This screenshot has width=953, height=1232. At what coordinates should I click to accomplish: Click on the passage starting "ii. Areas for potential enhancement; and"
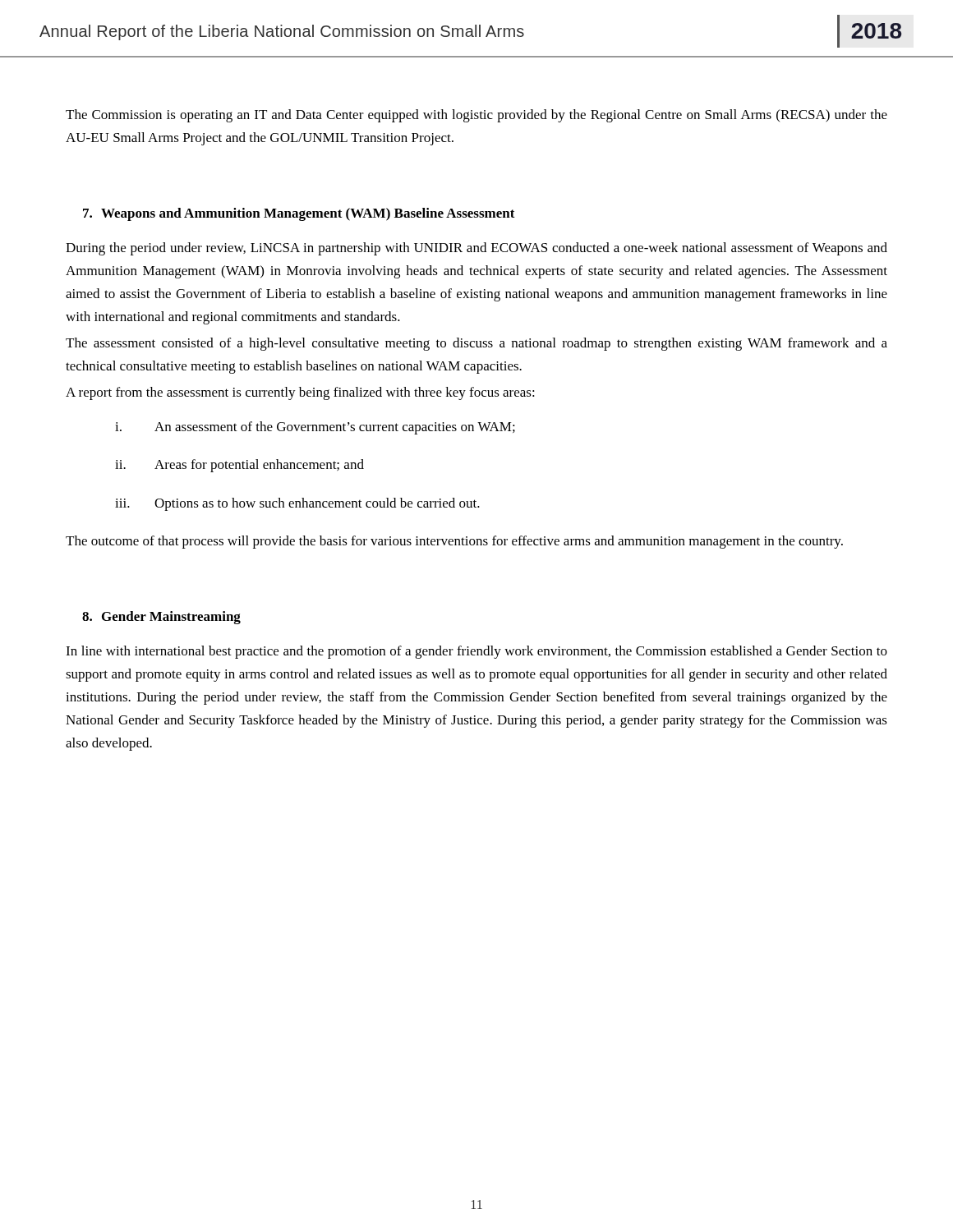pos(239,465)
